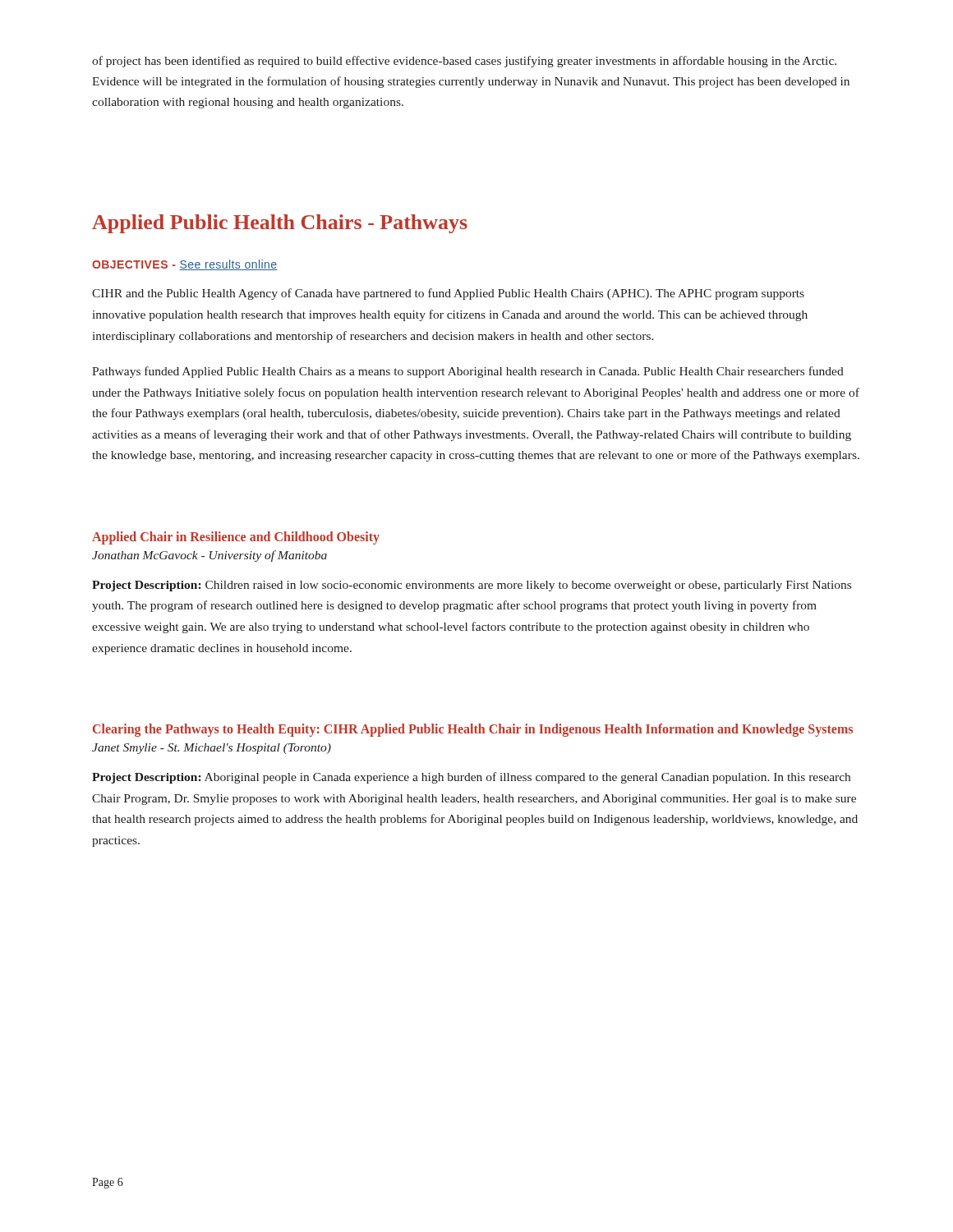The width and height of the screenshot is (953, 1232).
Task: Locate the text block containing "CIHR and the Public Health Agency of"
Action: (476, 314)
